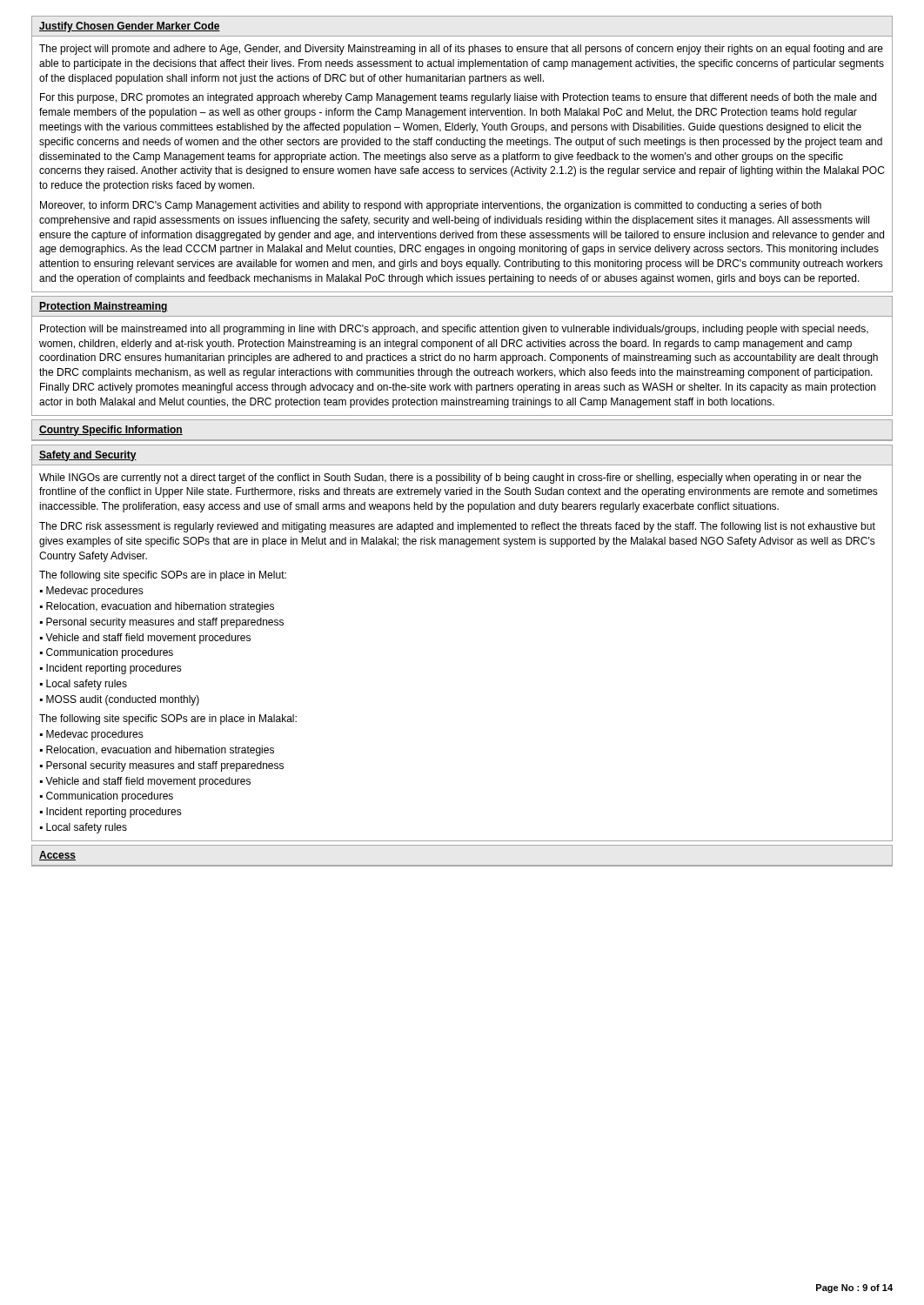Click on the region starting "The project will promote and adhere"
The height and width of the screenshot is (1305, 924).
click(462, 164)
